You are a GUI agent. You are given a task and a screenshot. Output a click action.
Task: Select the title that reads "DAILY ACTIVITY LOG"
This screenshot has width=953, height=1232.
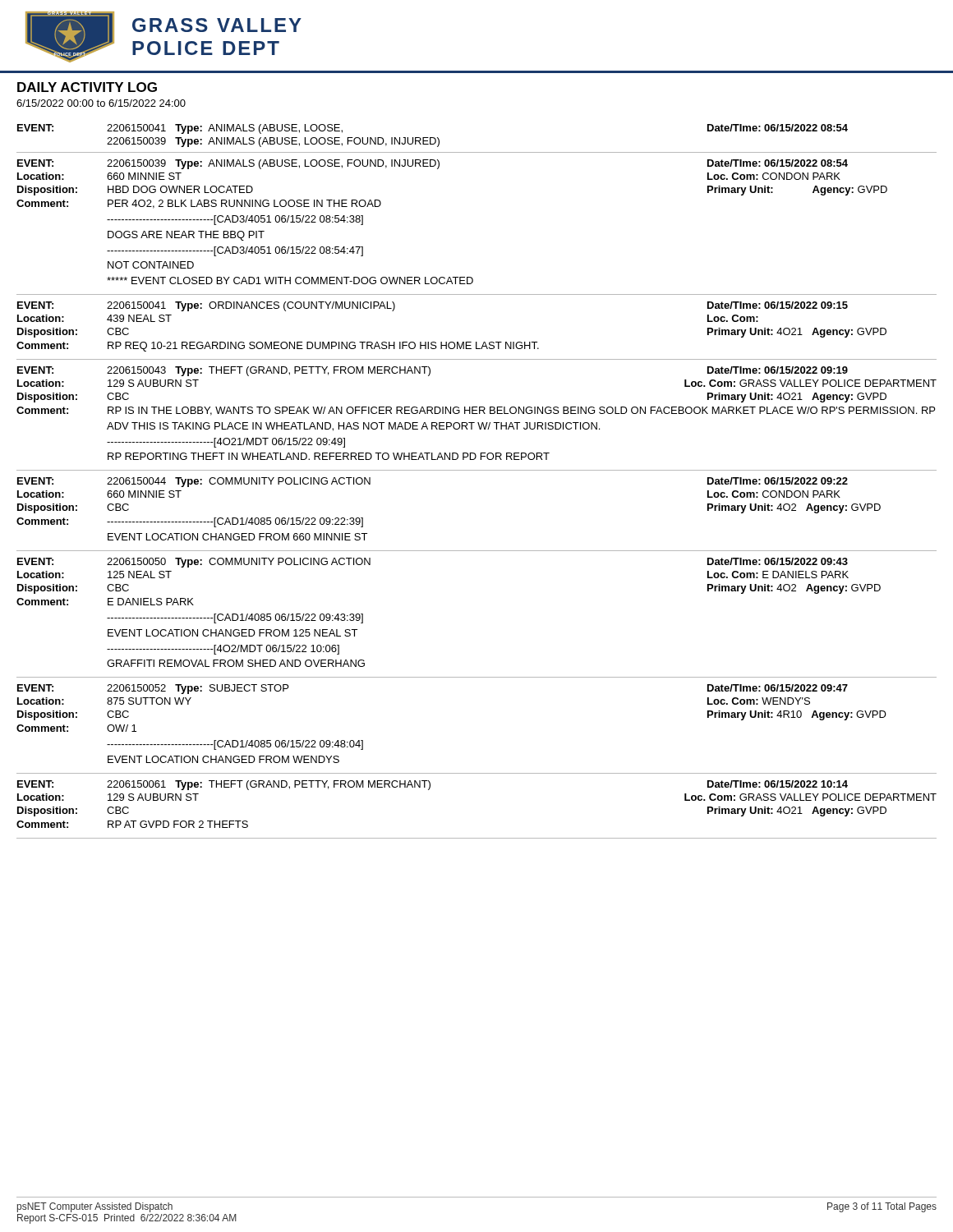87,87
